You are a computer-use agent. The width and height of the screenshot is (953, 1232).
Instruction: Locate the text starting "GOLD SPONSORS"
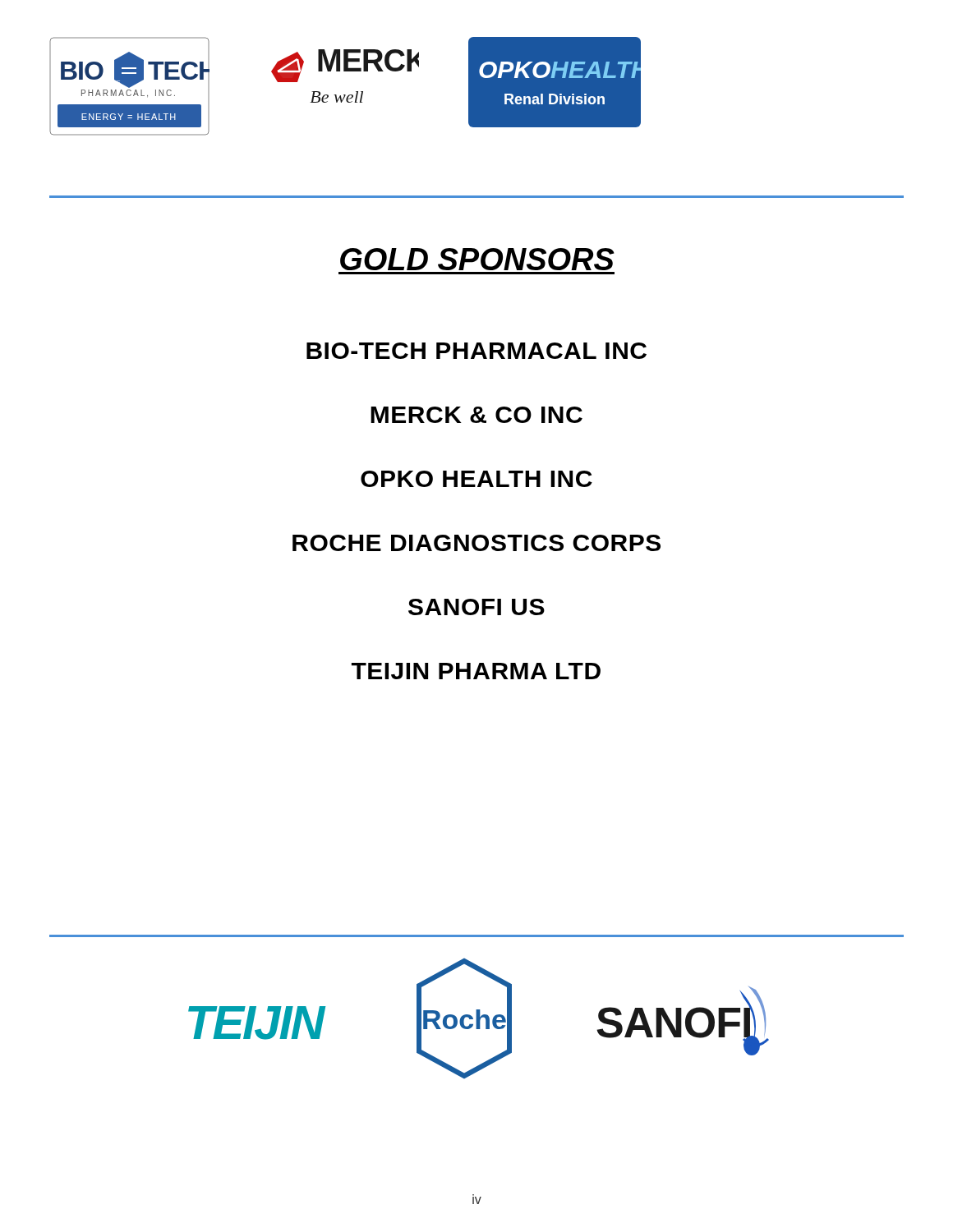pos(476,260)
